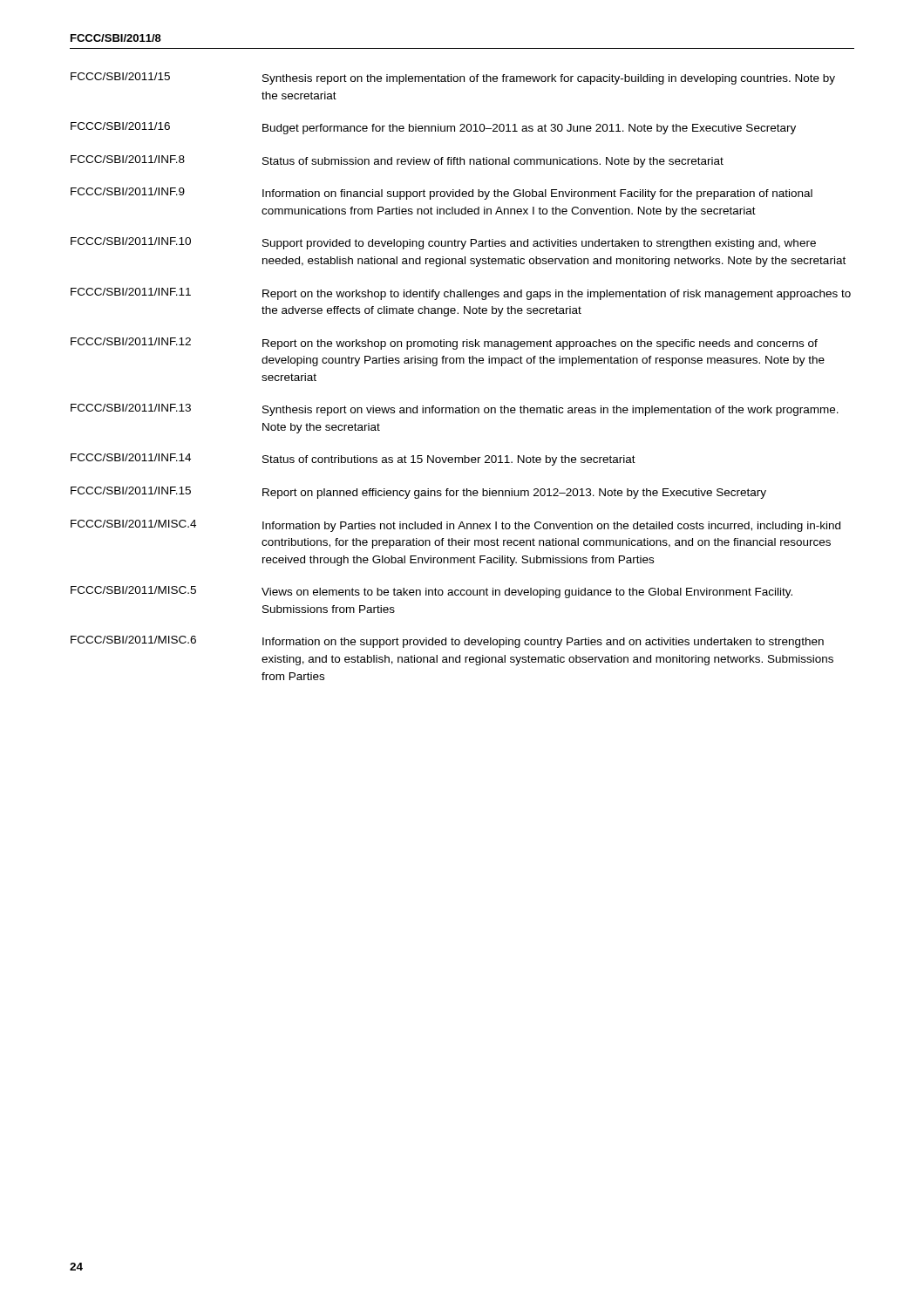Select the list item containing "FCCC/SBI/2011/MISC.6 Information on"
Image resolution: width=924 pixels, height=1308 pixels.
point(462,659)
